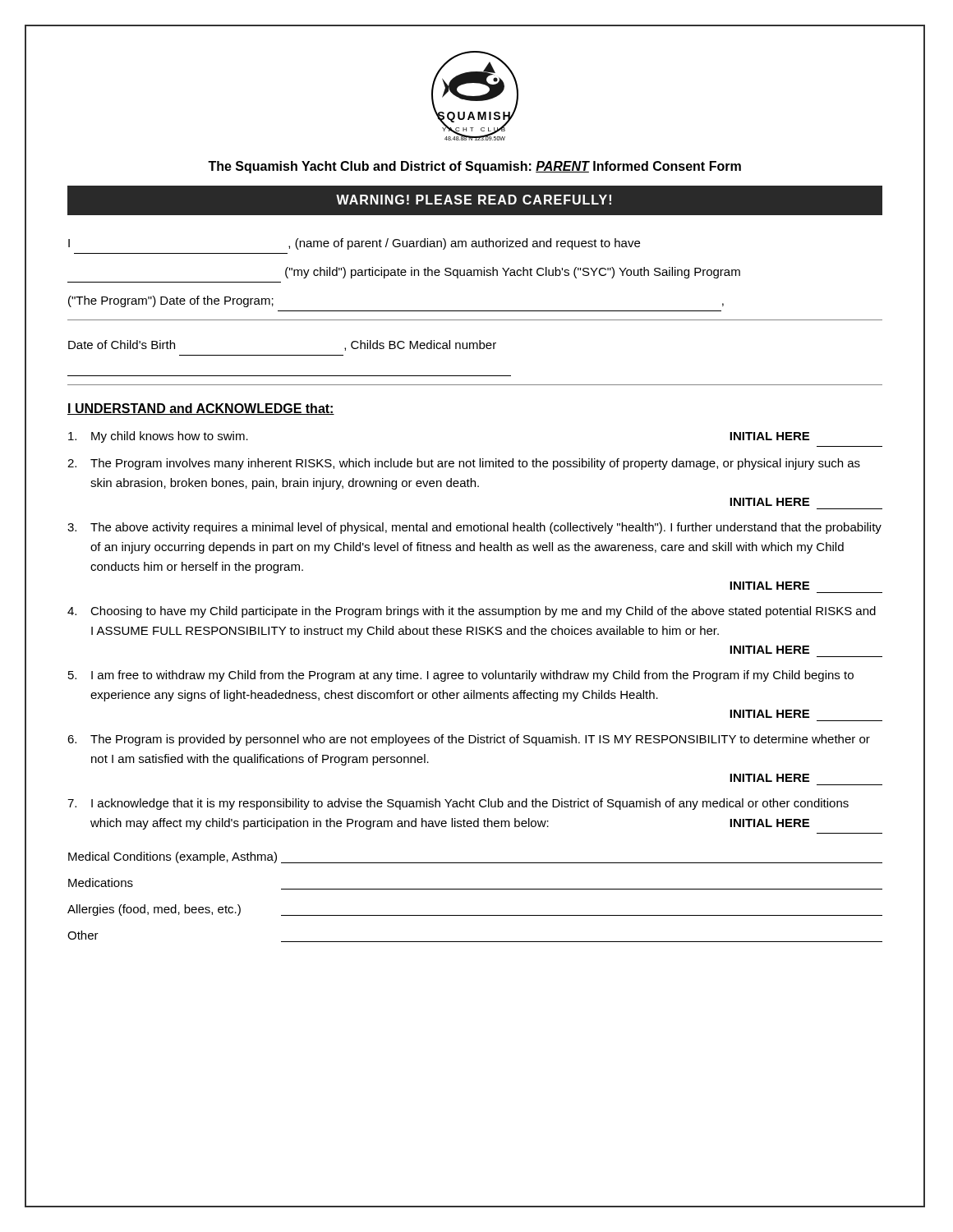Find the section header that reads "I UNDERSTAND and"
Screen dimensions: 1232x953
tap(201, 409)
